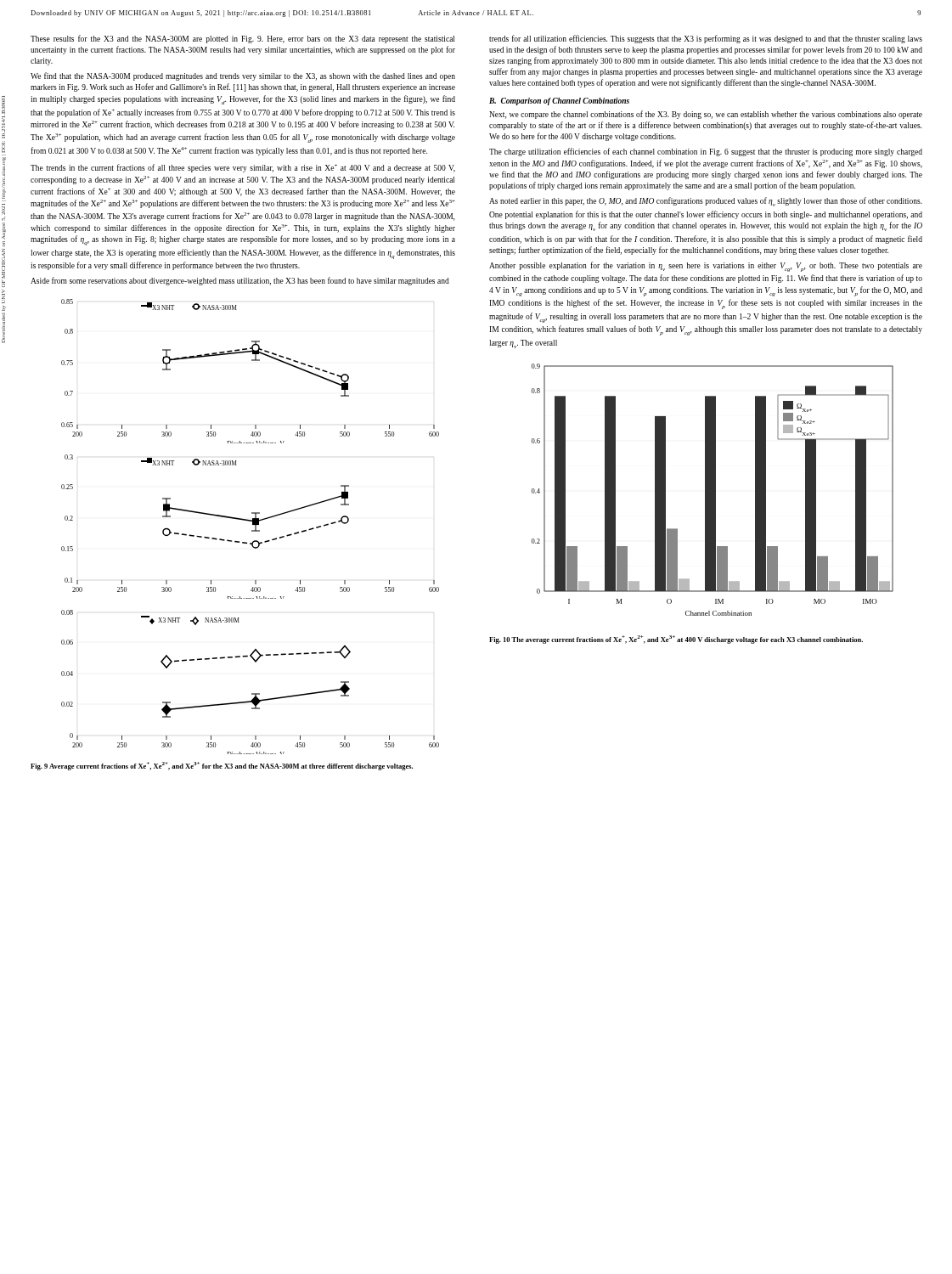Click the passage that begins "We find that the NASA-300M produced"

pos(243,115)
